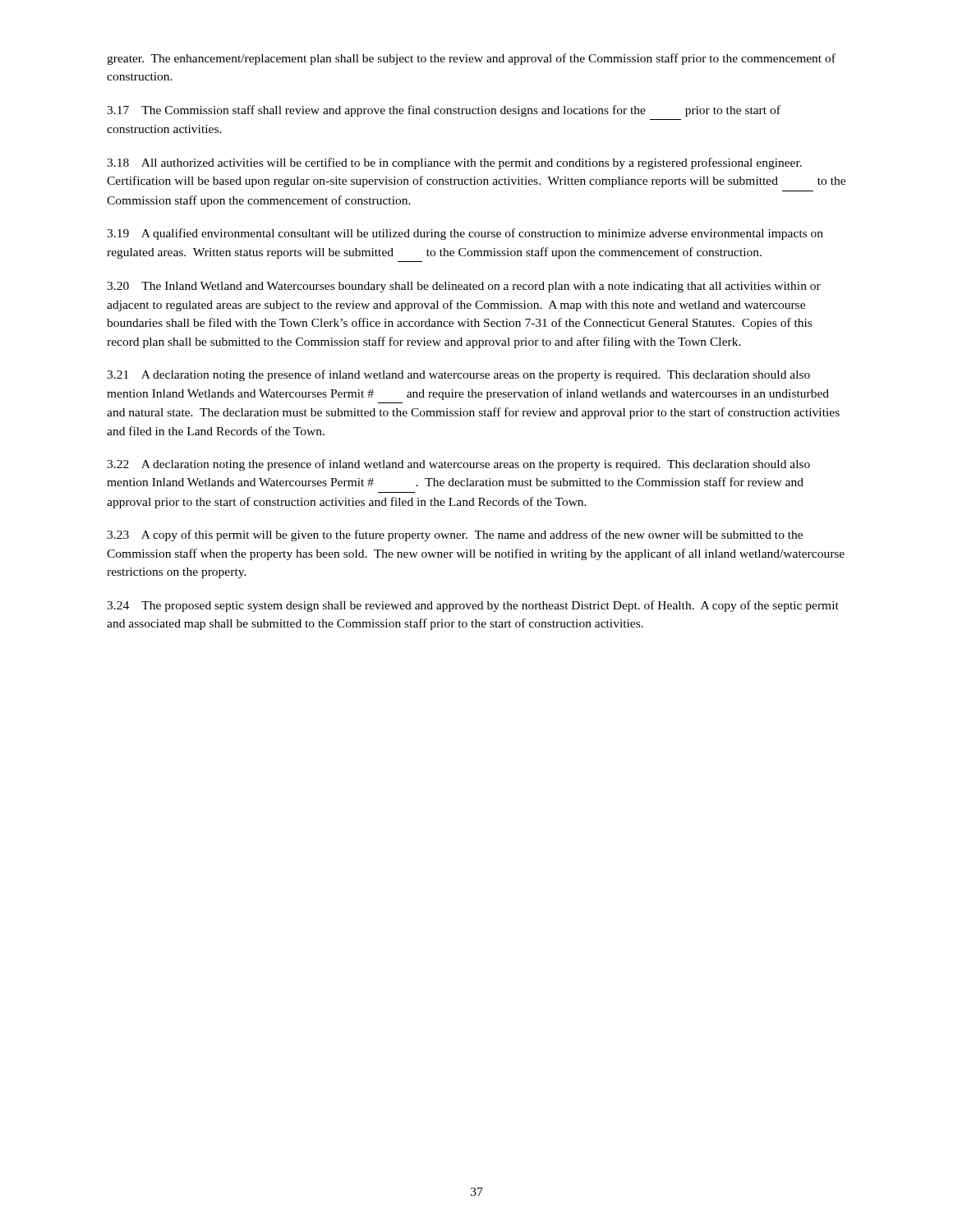The height and width of the screenshot is (1232, 953).
Task: Find the text block that reads "23 A copy of this permit will"
Action: [x=476, y=553]
